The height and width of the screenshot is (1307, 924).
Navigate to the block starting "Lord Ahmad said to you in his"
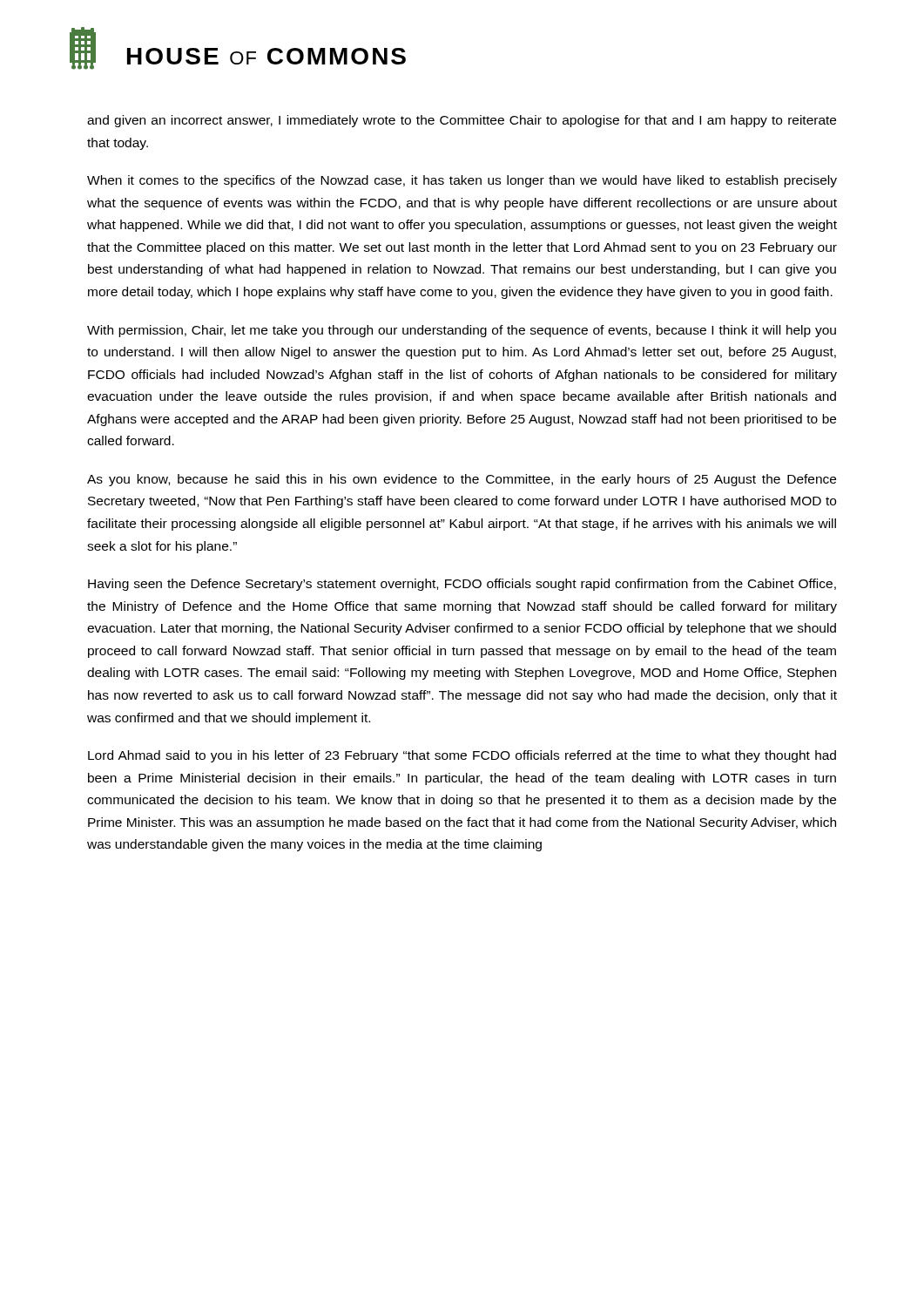[x=462, y=800]
